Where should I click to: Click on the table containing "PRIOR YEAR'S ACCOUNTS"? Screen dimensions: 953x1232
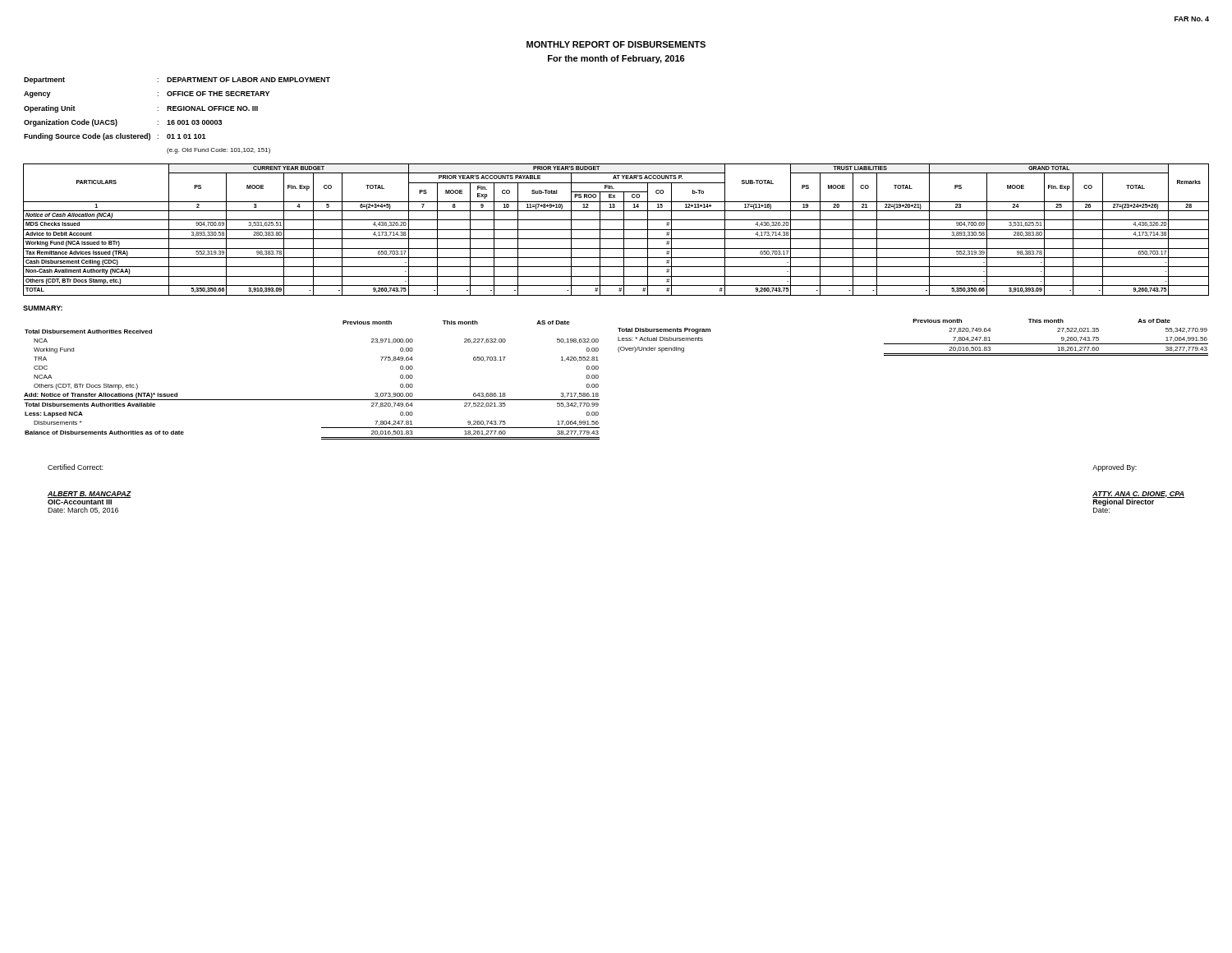coord(616,229)
